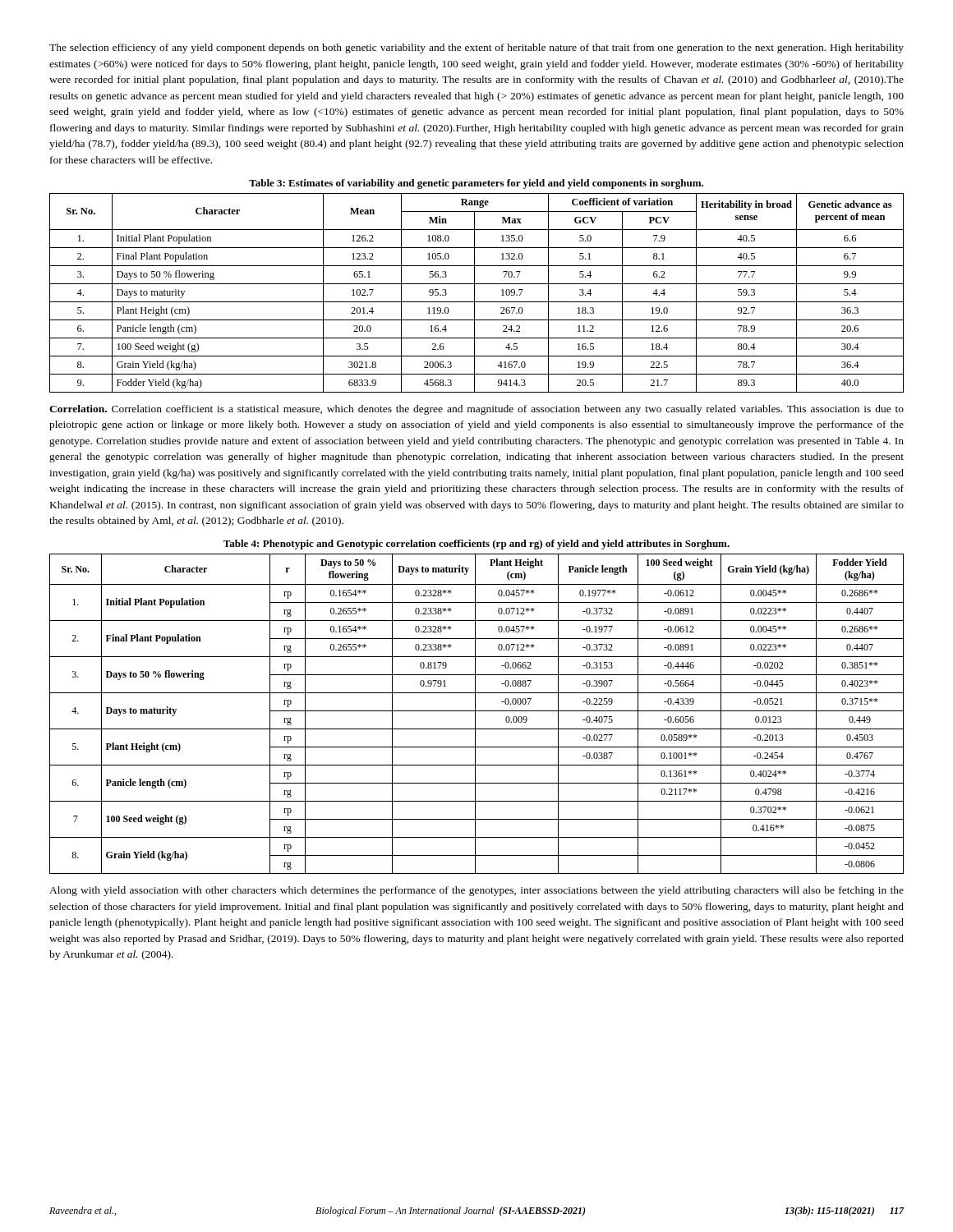The image size is (953, 1232).
Task: Find the text block containing "Along with yield association with other characters which"
Action: click(476, 922)
